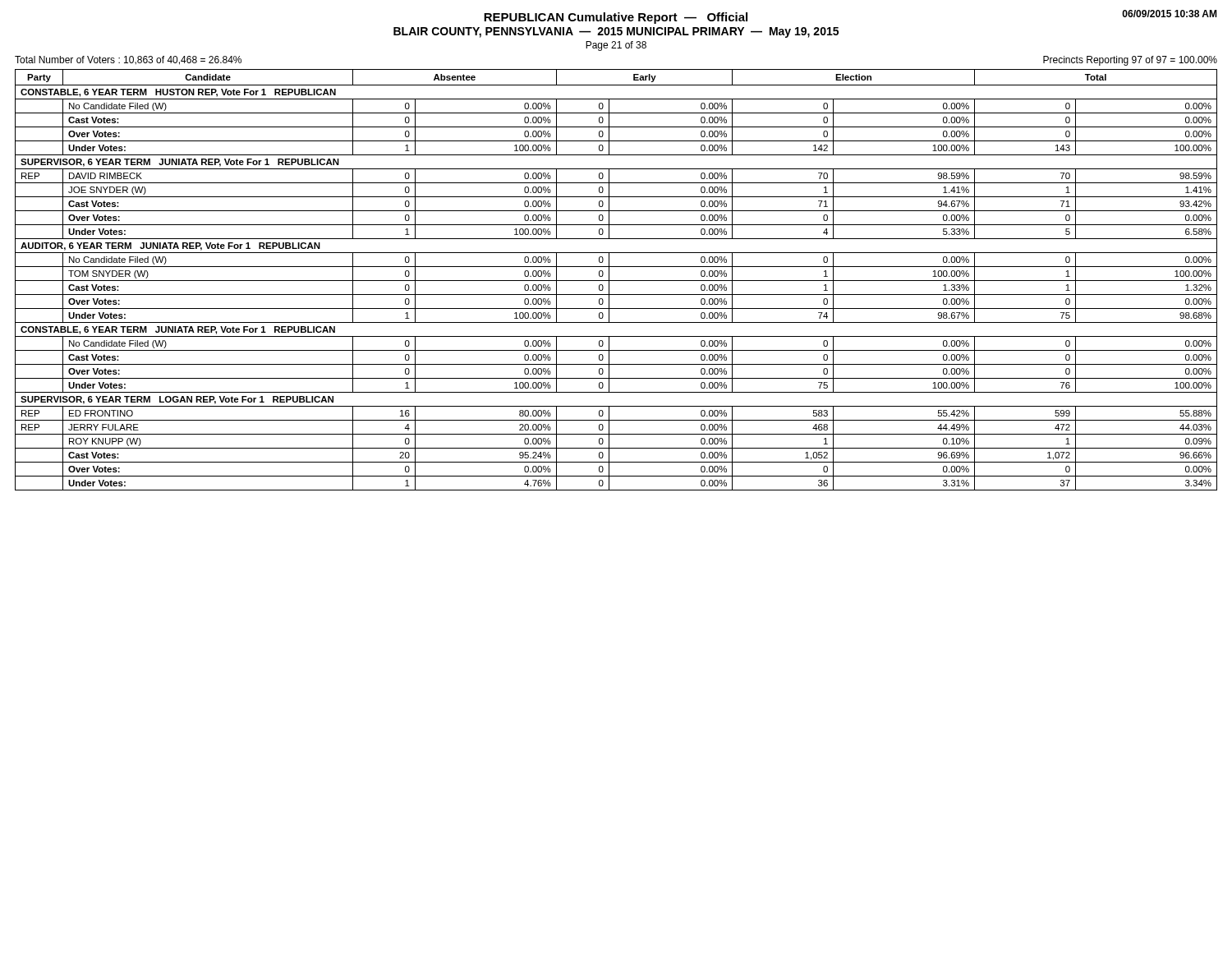1232x953 pixels.
Task: Click on the table containing "Cast Votes:"
Action: (x=616, y=280)
